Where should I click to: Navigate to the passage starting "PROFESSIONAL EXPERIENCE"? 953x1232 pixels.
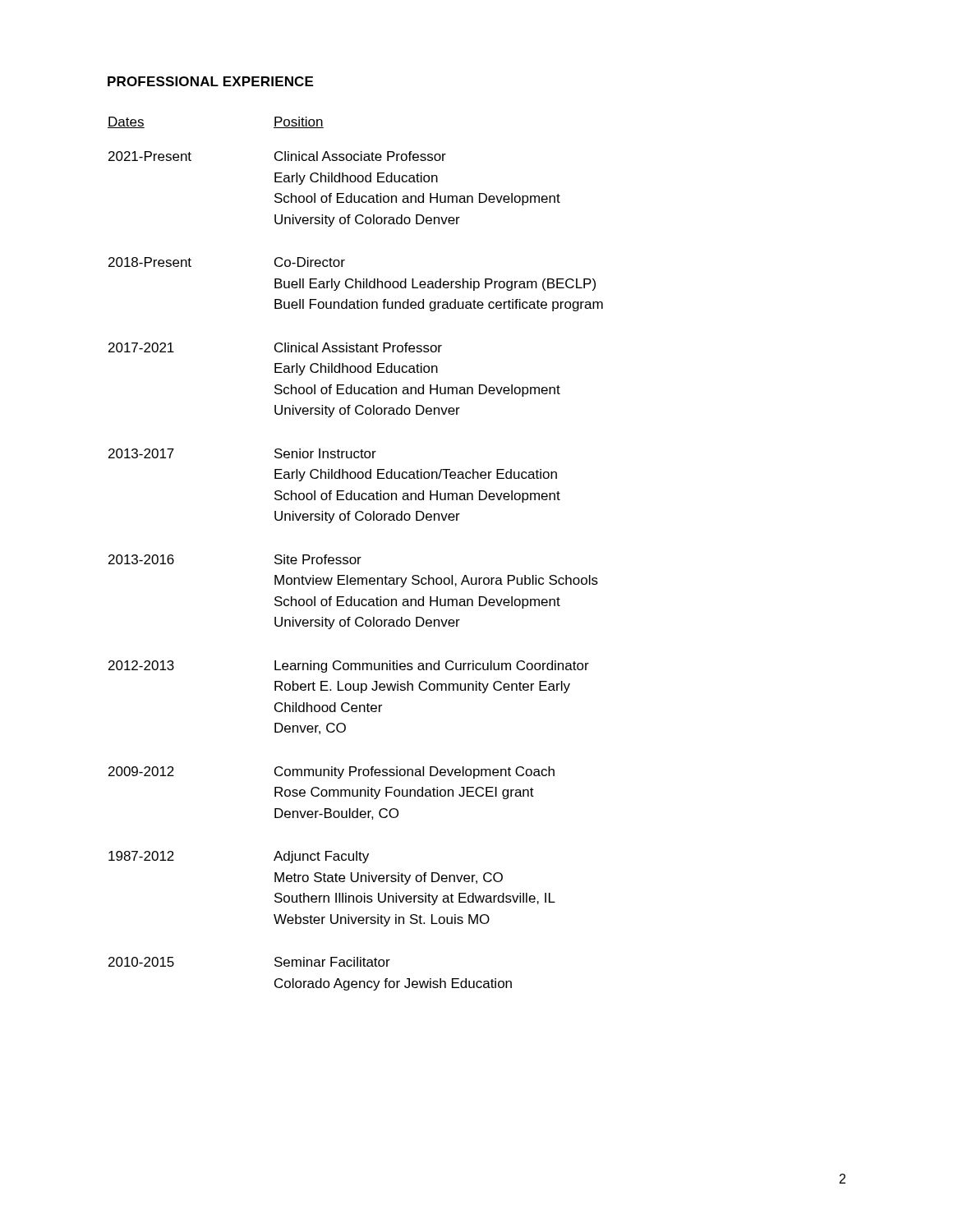click(x=210, y=82)
